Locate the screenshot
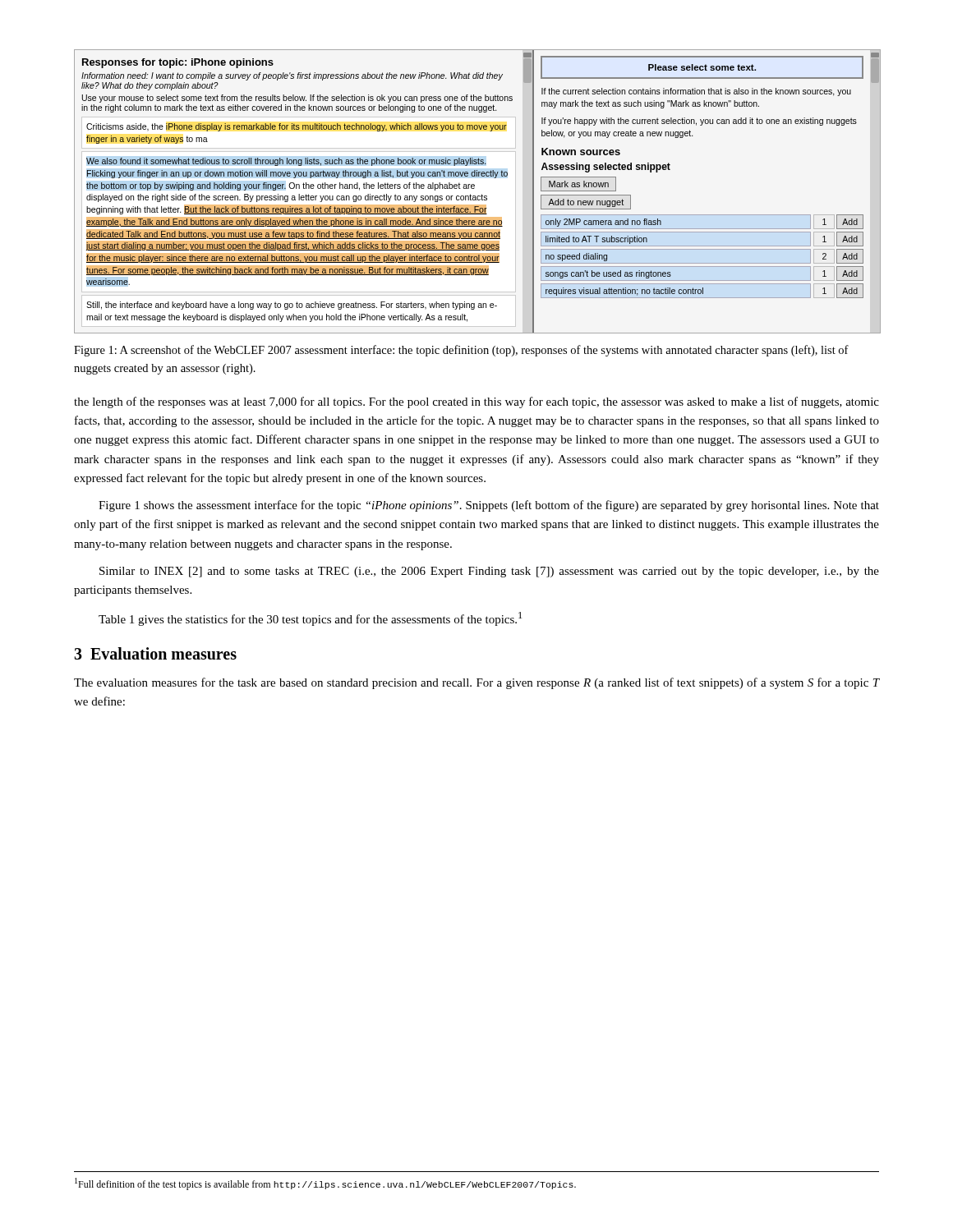The height and width of the screenshot is (1232, 953). (476, 192)
